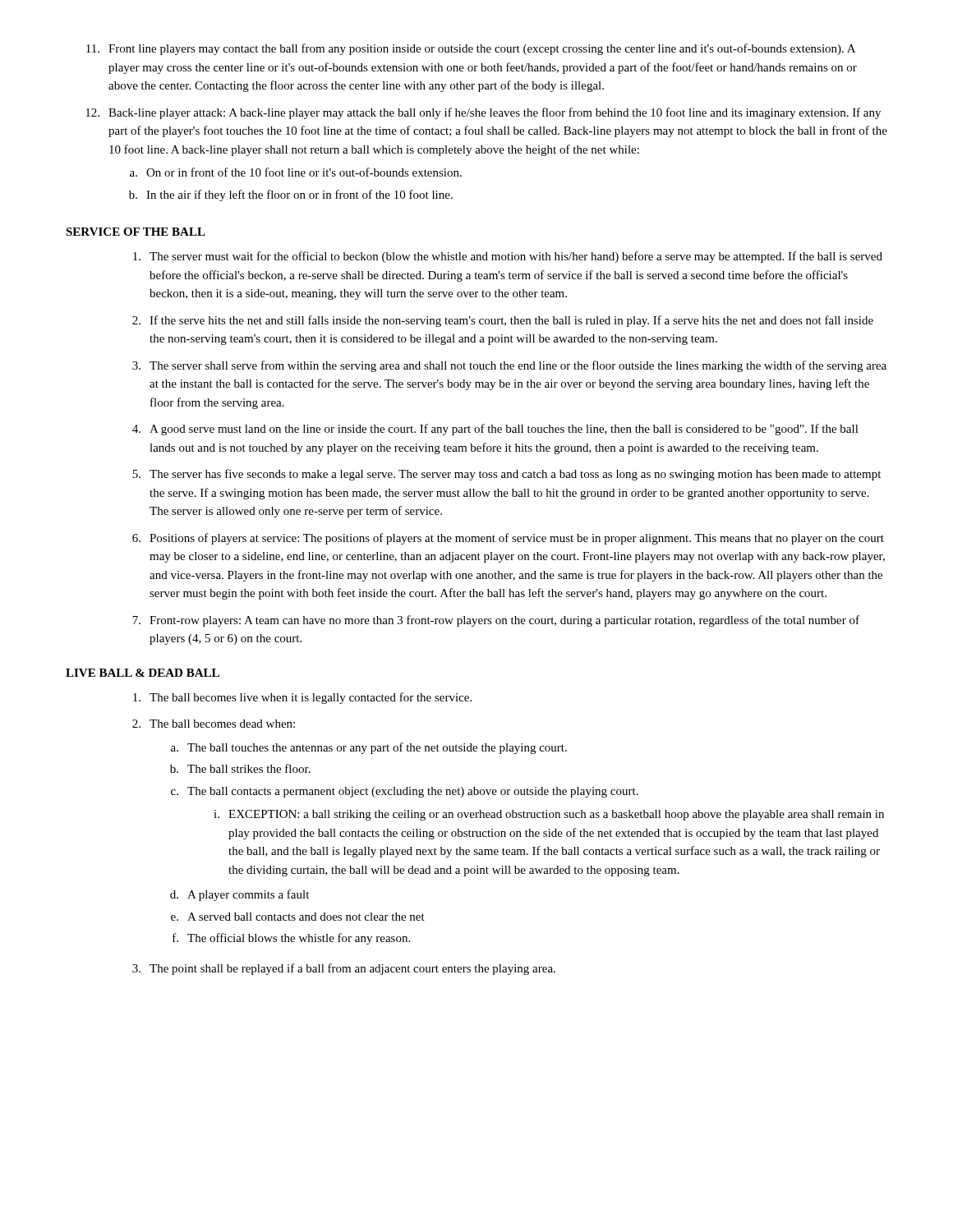Click on the list item with the text "3. The server"
Screen dimensions: 1232x953
[x=497, y=384]
